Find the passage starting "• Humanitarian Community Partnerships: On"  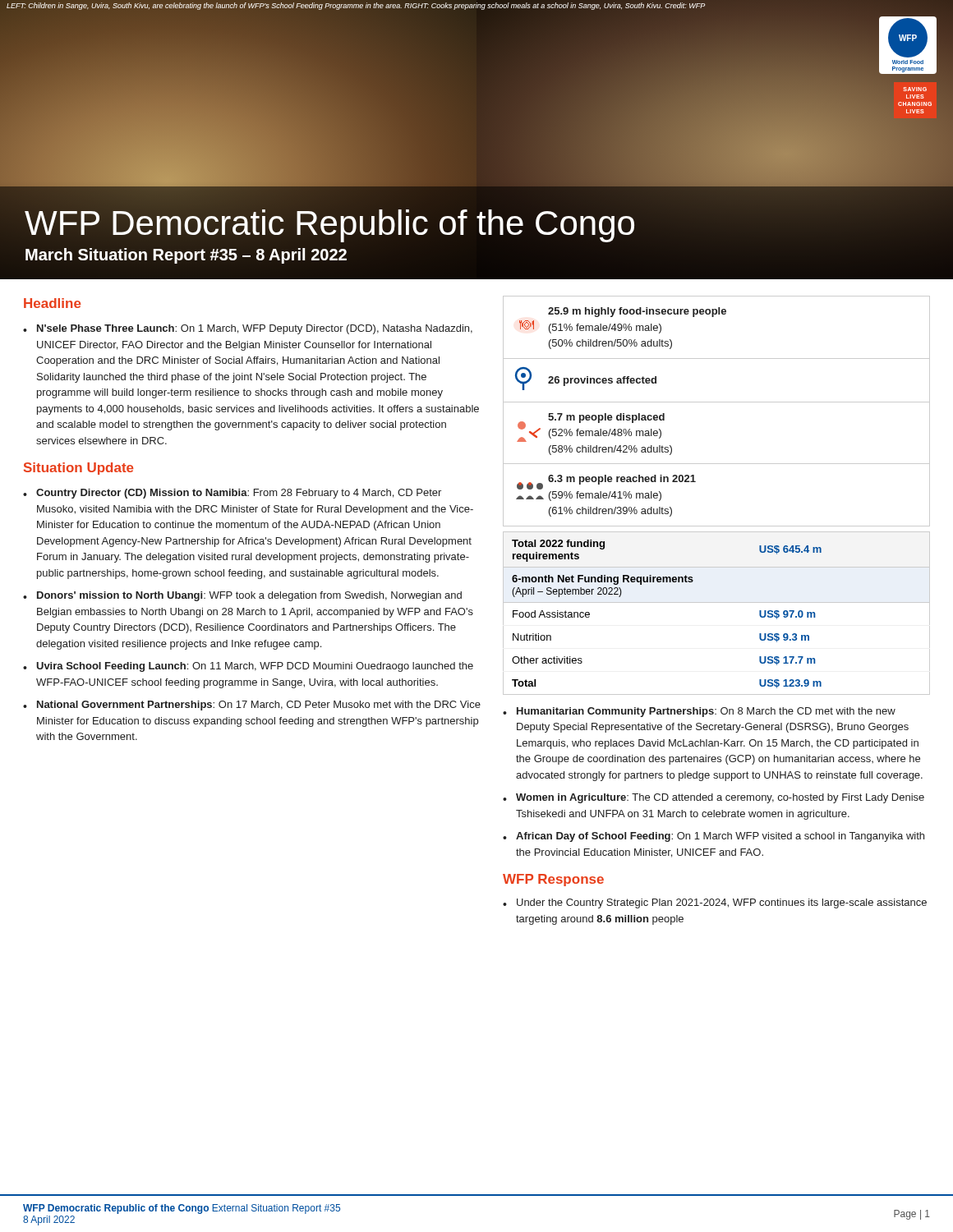click(x=716, y=743)
